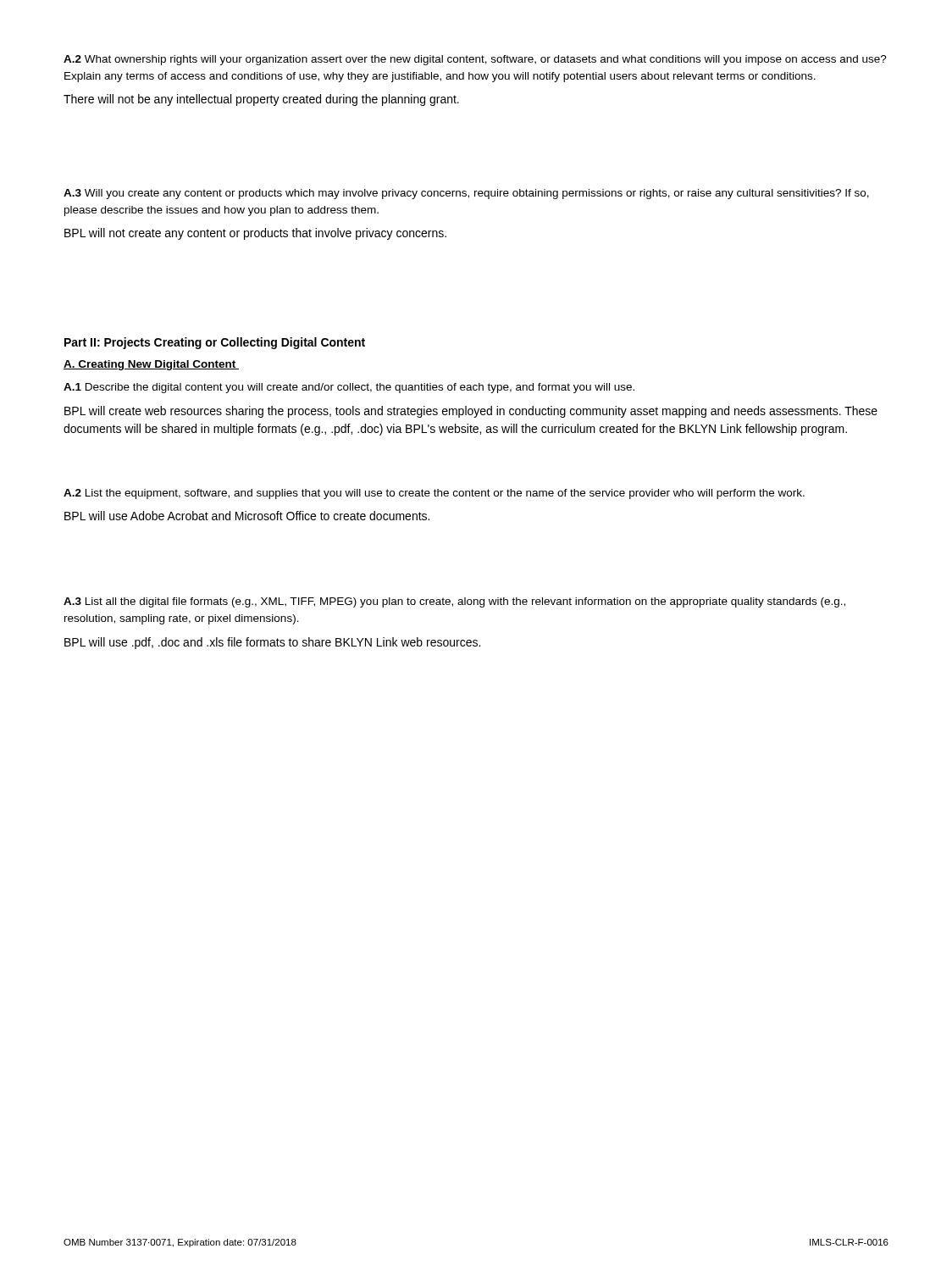This screenshot has height=1271, width=952.
Task: Locate the text "A. Creating New Digital Content"
Action: pos(151,364)
